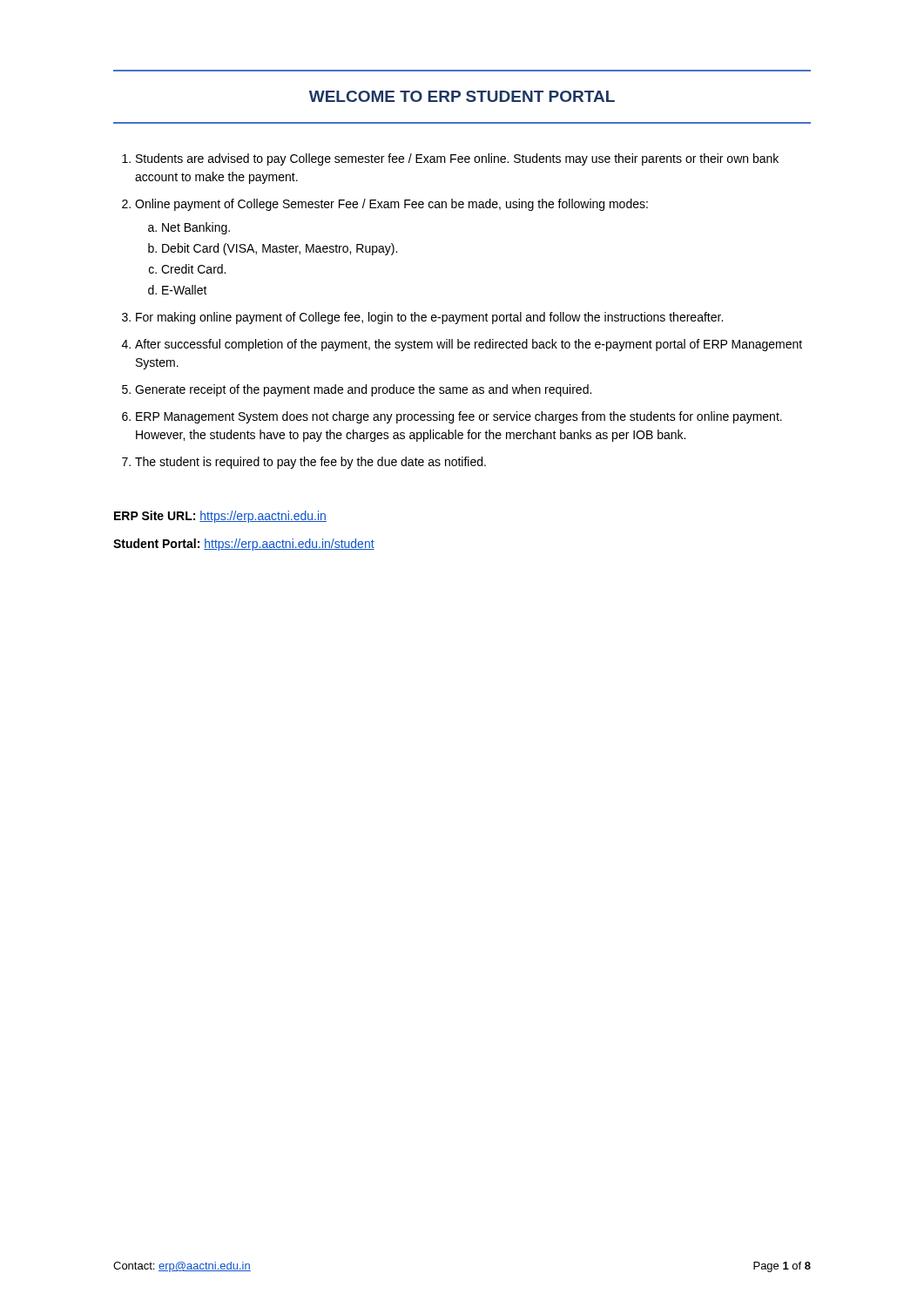Find "ERP Site URL: https://erp.aactni.edu.in" on this page
The width and height of the screenshot is (924, 1307).
click(x=220, y=516)
